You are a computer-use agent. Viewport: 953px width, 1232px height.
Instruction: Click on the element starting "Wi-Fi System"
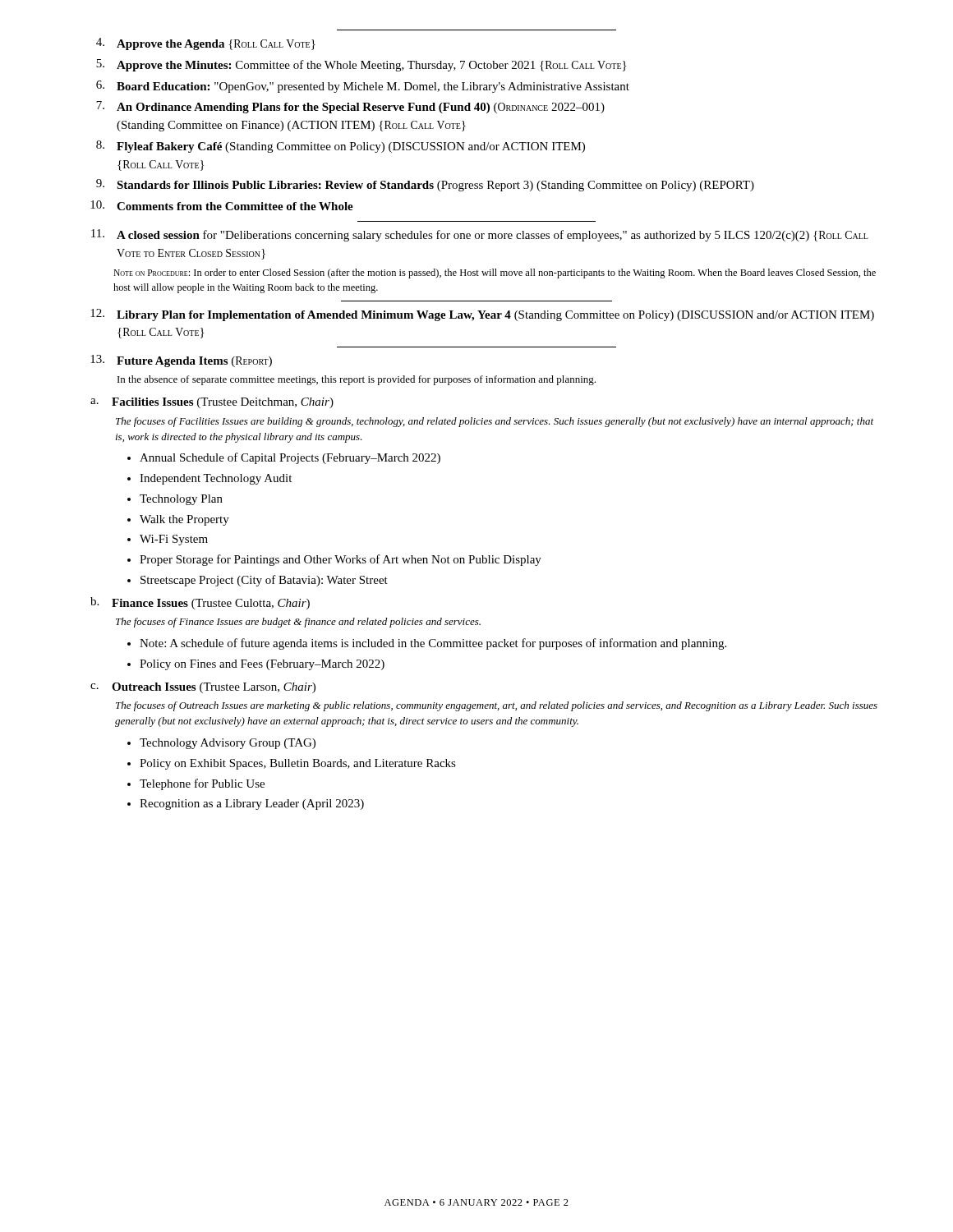[x=174, y=539]
